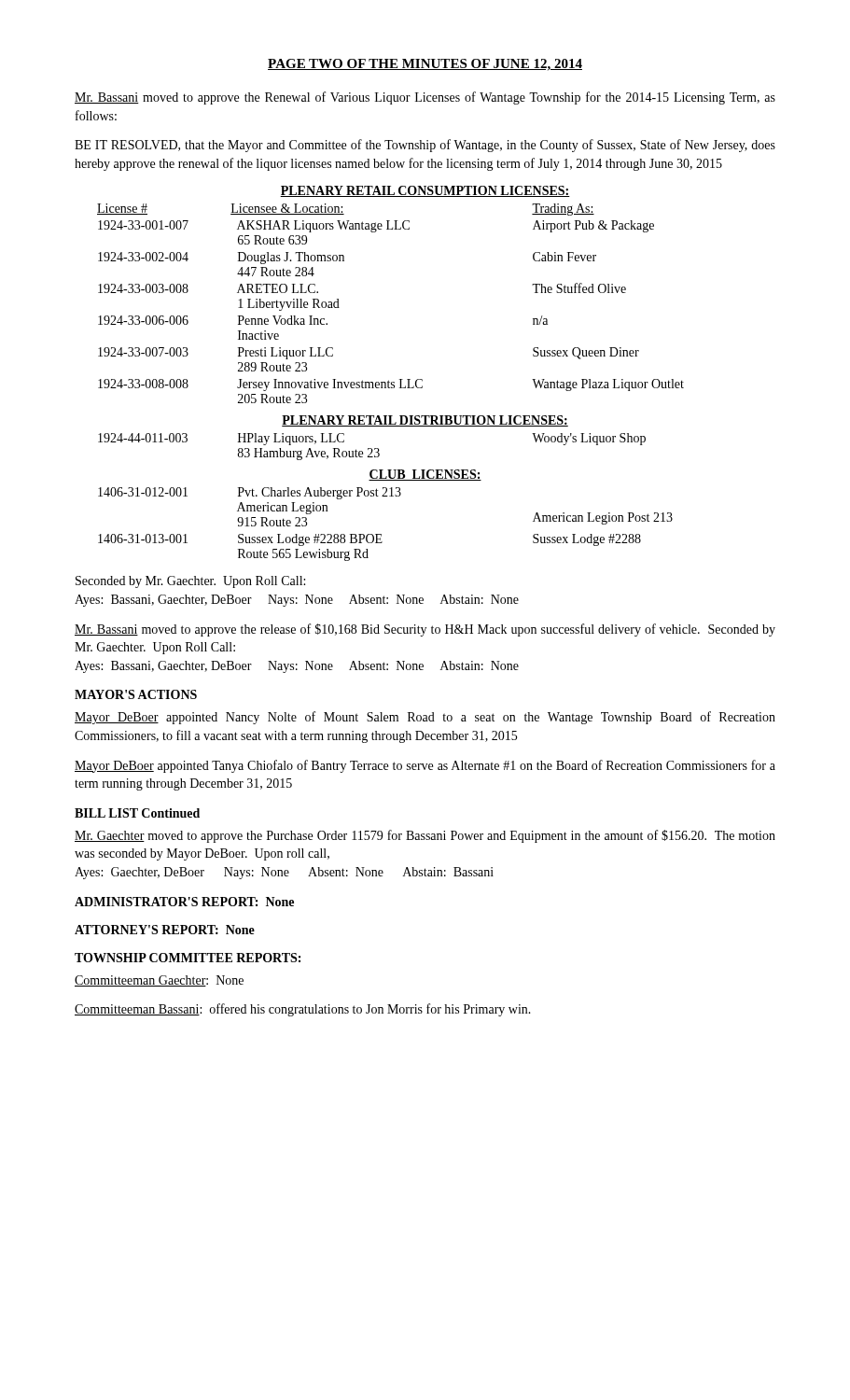Click on the text with the text "Committeeman Gaechter: None"
The height and width of the screenshot is (1400, 850).
click(159, 980)
